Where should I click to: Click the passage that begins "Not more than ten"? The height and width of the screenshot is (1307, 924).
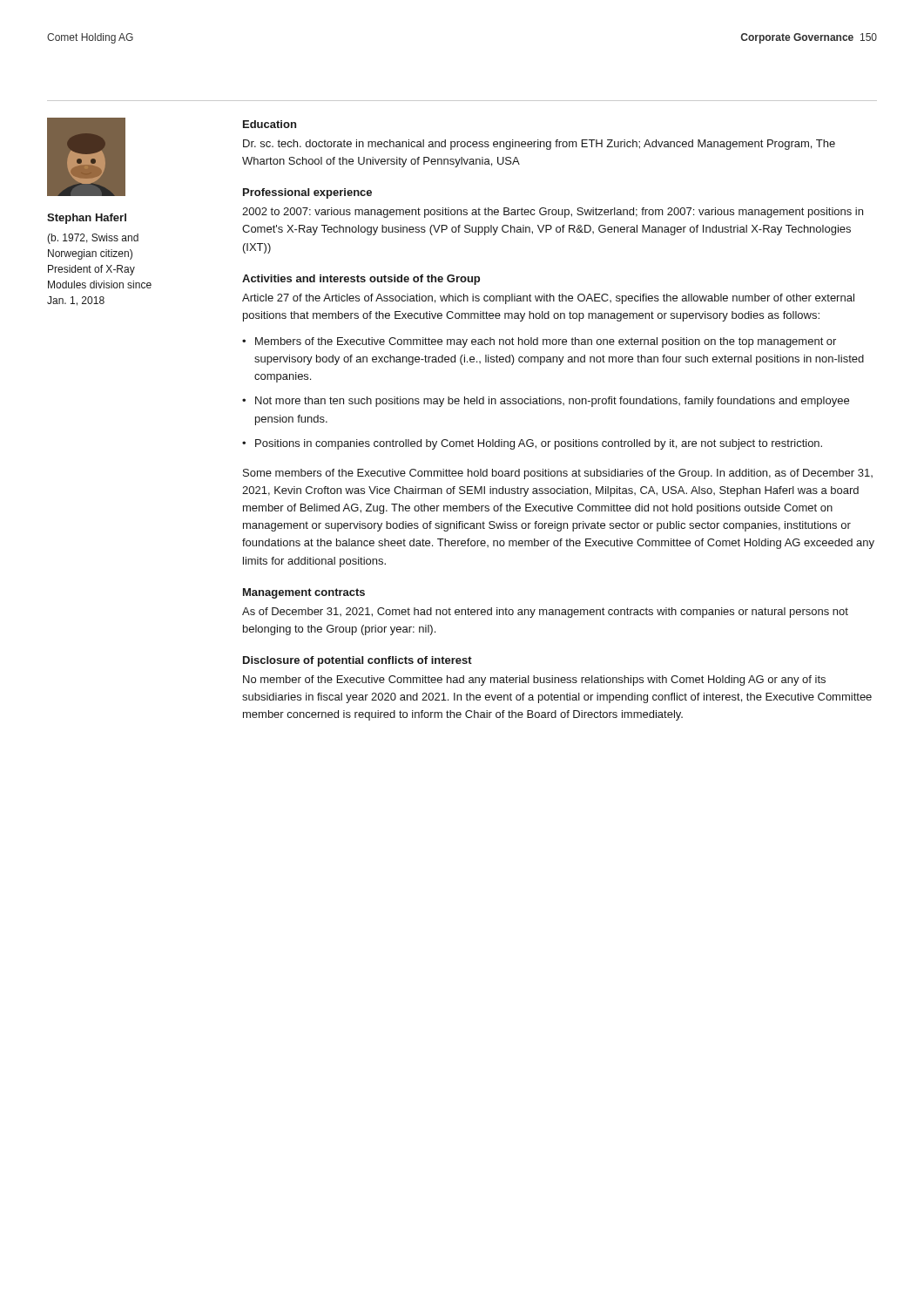pos(552,409)
